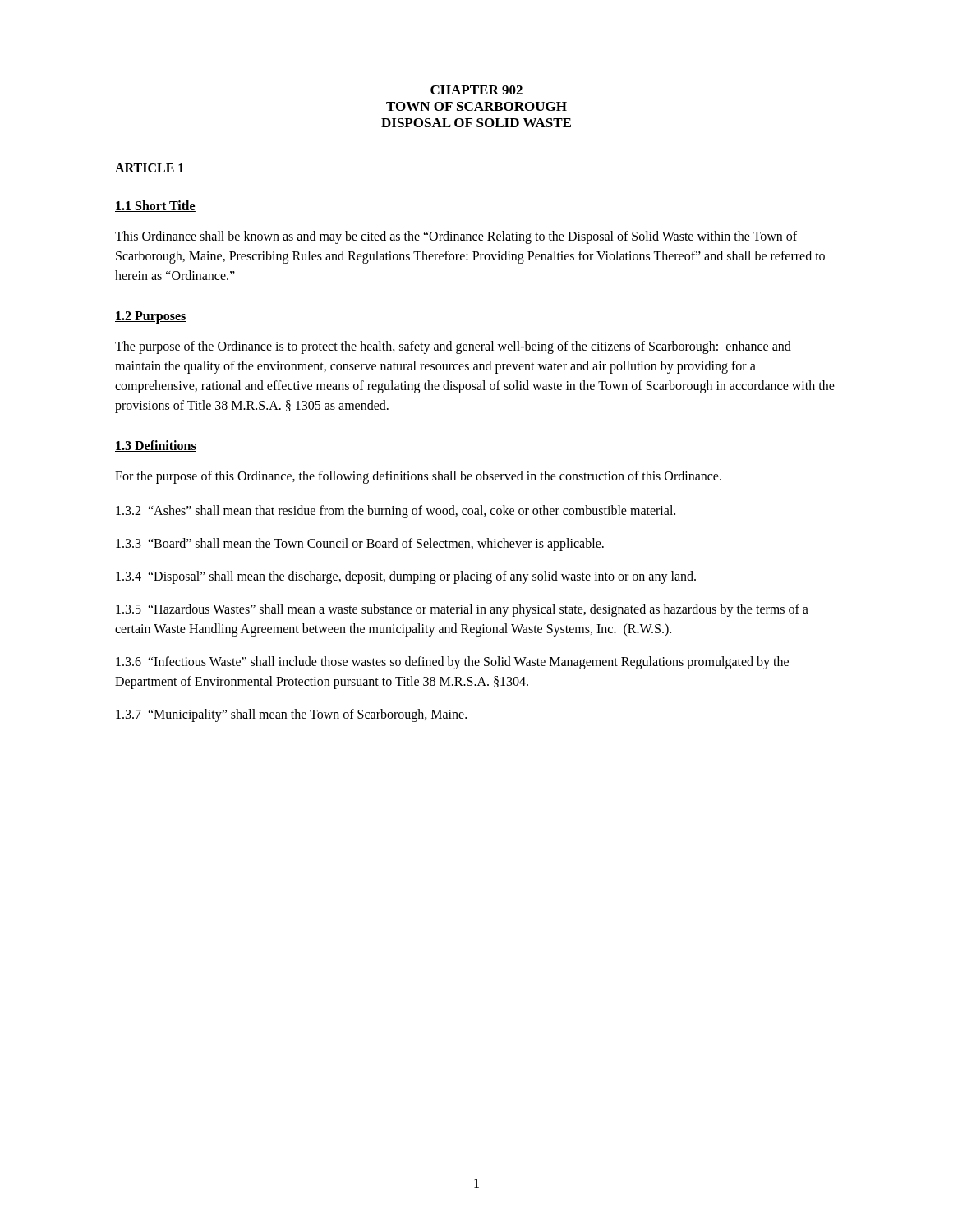Find the block on this page that starts "3.5 “Hazardous Wastes” shall mean a waste substance"
This screenshot has height=1232, width=953.
tap(462, 619)
